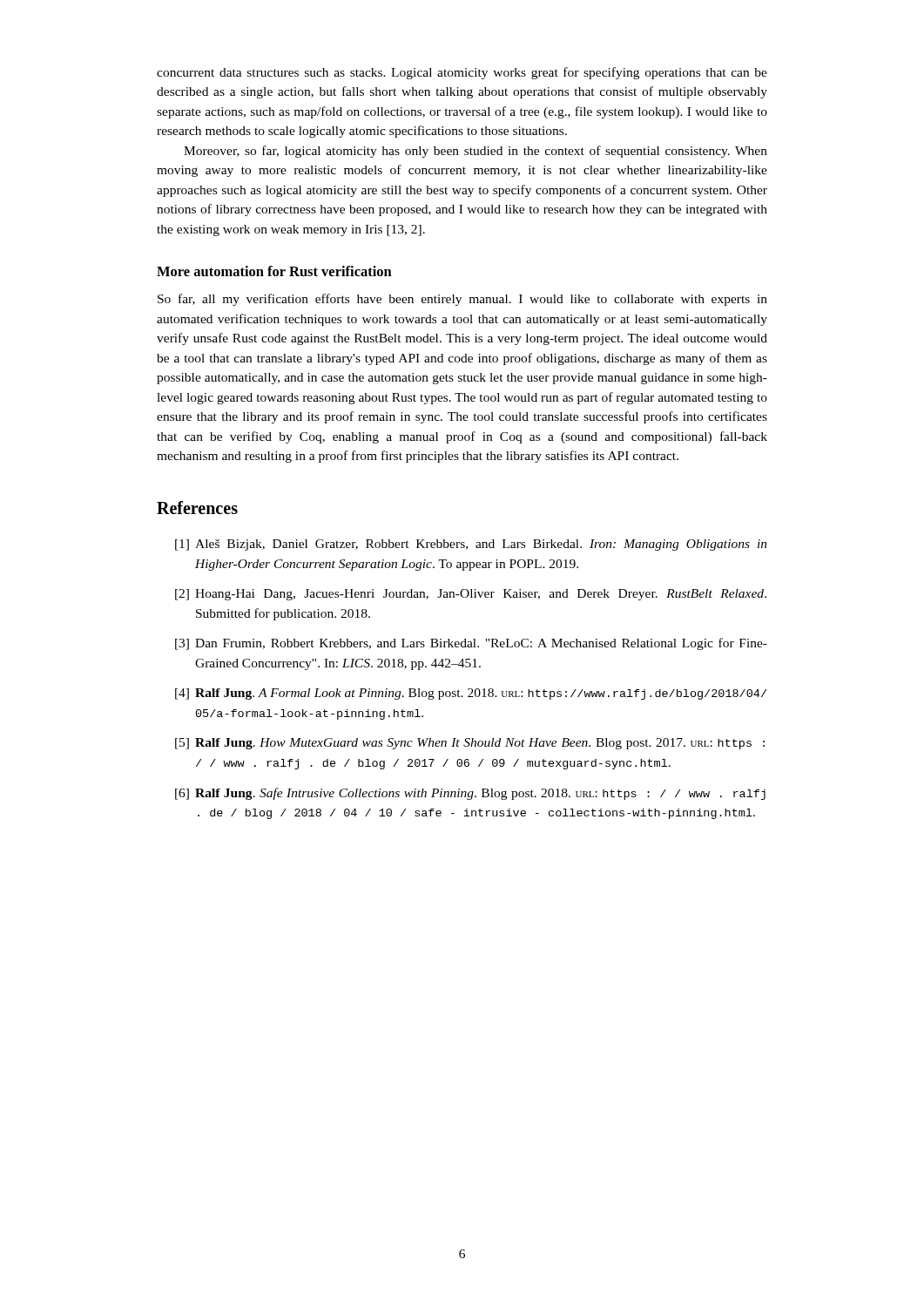Locate the region starting "[4] Ralf Jung. A Formal Look at"
Viewport: 924px width, 1307px height.
(x=462, y=703)
